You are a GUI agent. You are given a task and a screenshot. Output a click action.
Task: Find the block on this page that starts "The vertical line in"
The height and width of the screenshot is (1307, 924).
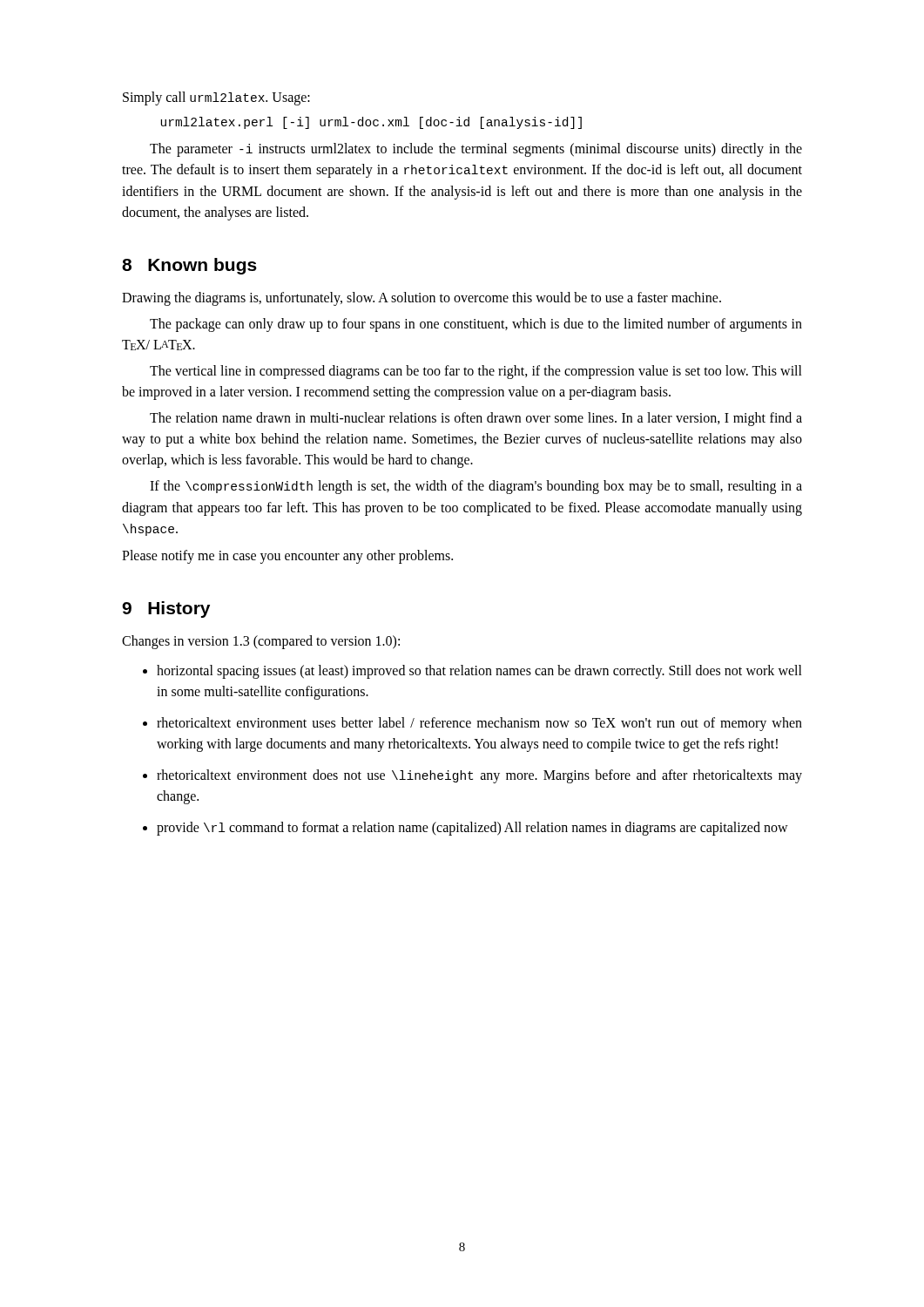(462, 382)
